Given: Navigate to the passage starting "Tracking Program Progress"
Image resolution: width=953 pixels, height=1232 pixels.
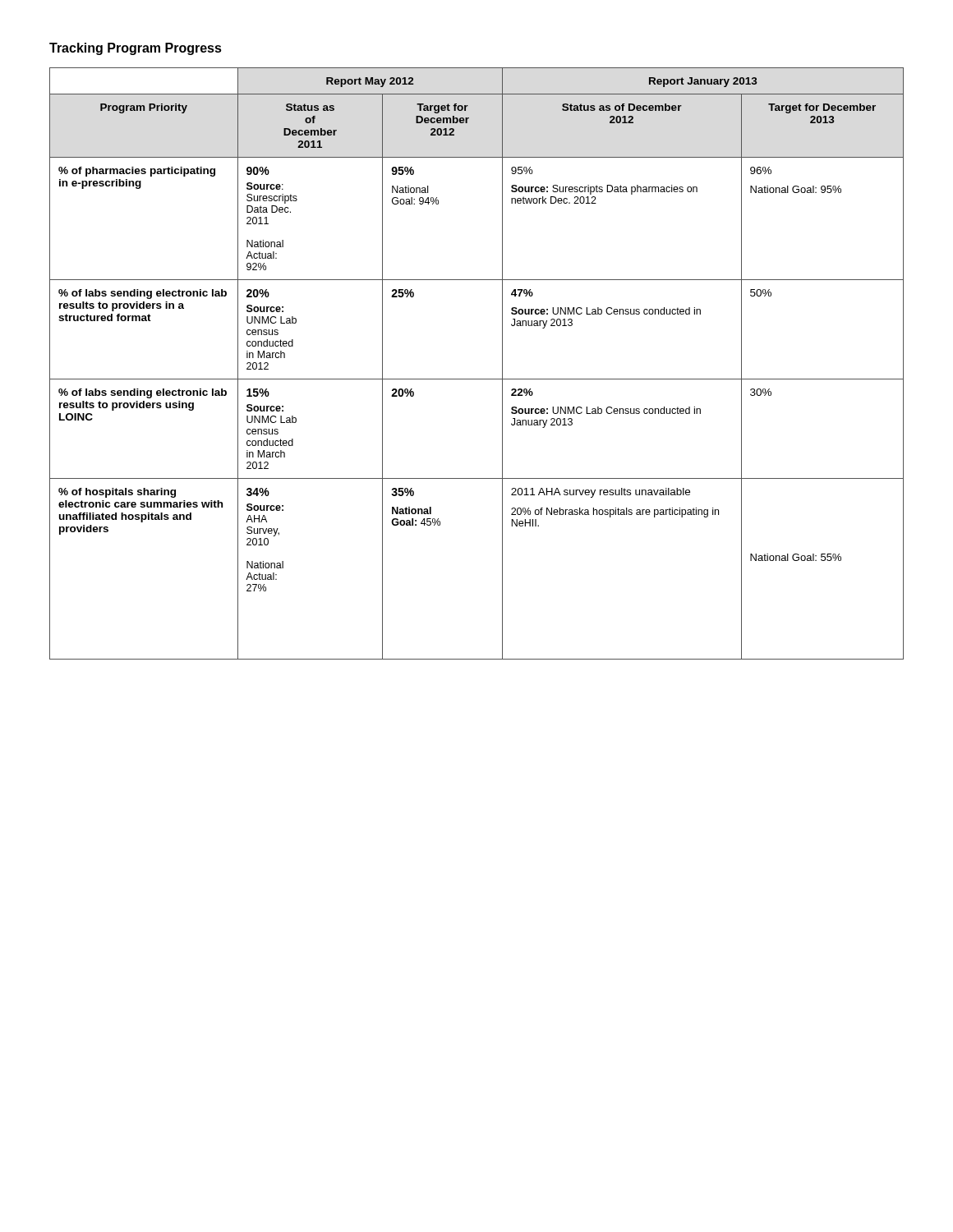Looking at the screenshot, I should point(135,48).
